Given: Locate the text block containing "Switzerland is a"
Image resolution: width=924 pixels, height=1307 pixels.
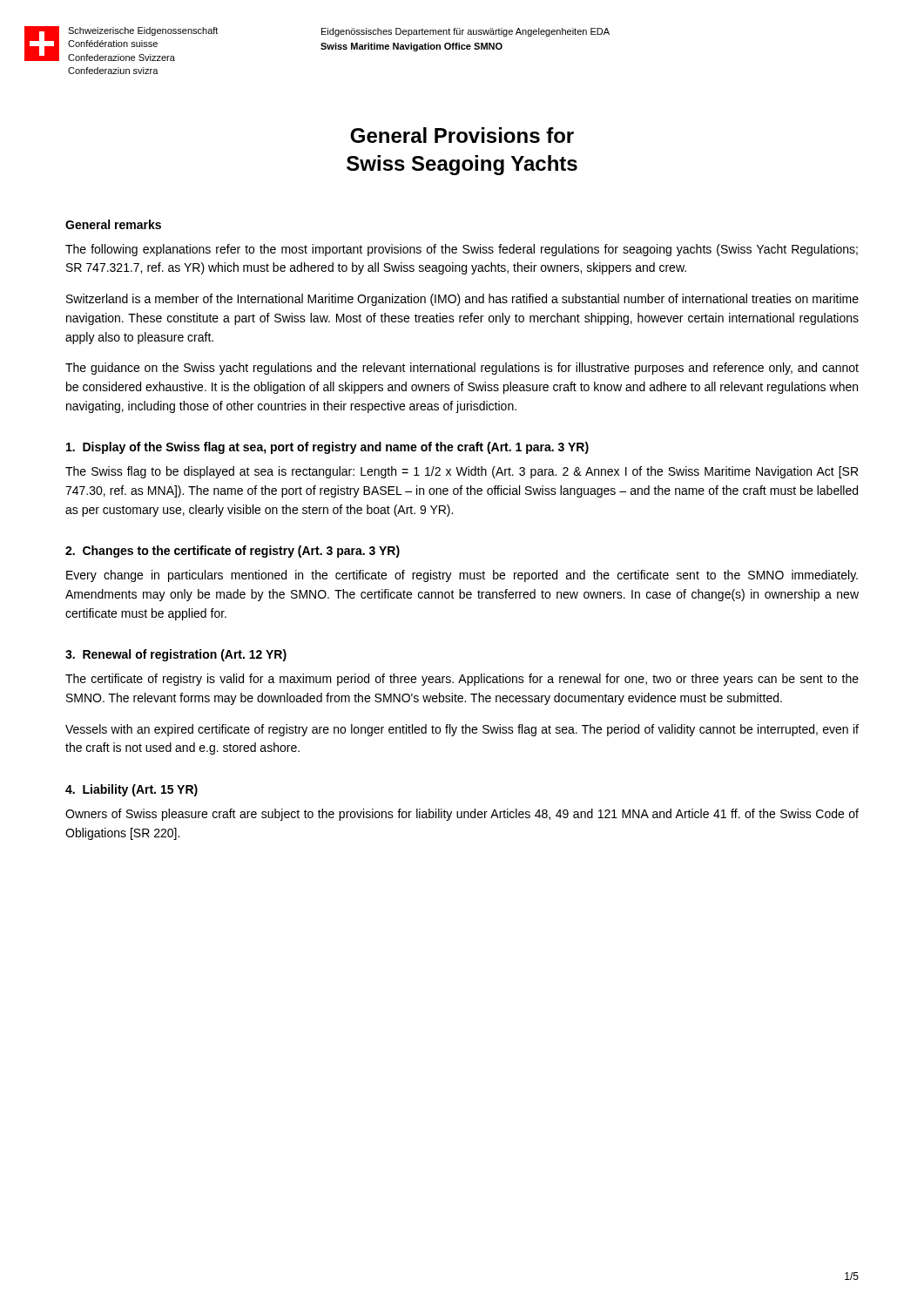Looking at the screenshot, I should (x=462, y=318).
